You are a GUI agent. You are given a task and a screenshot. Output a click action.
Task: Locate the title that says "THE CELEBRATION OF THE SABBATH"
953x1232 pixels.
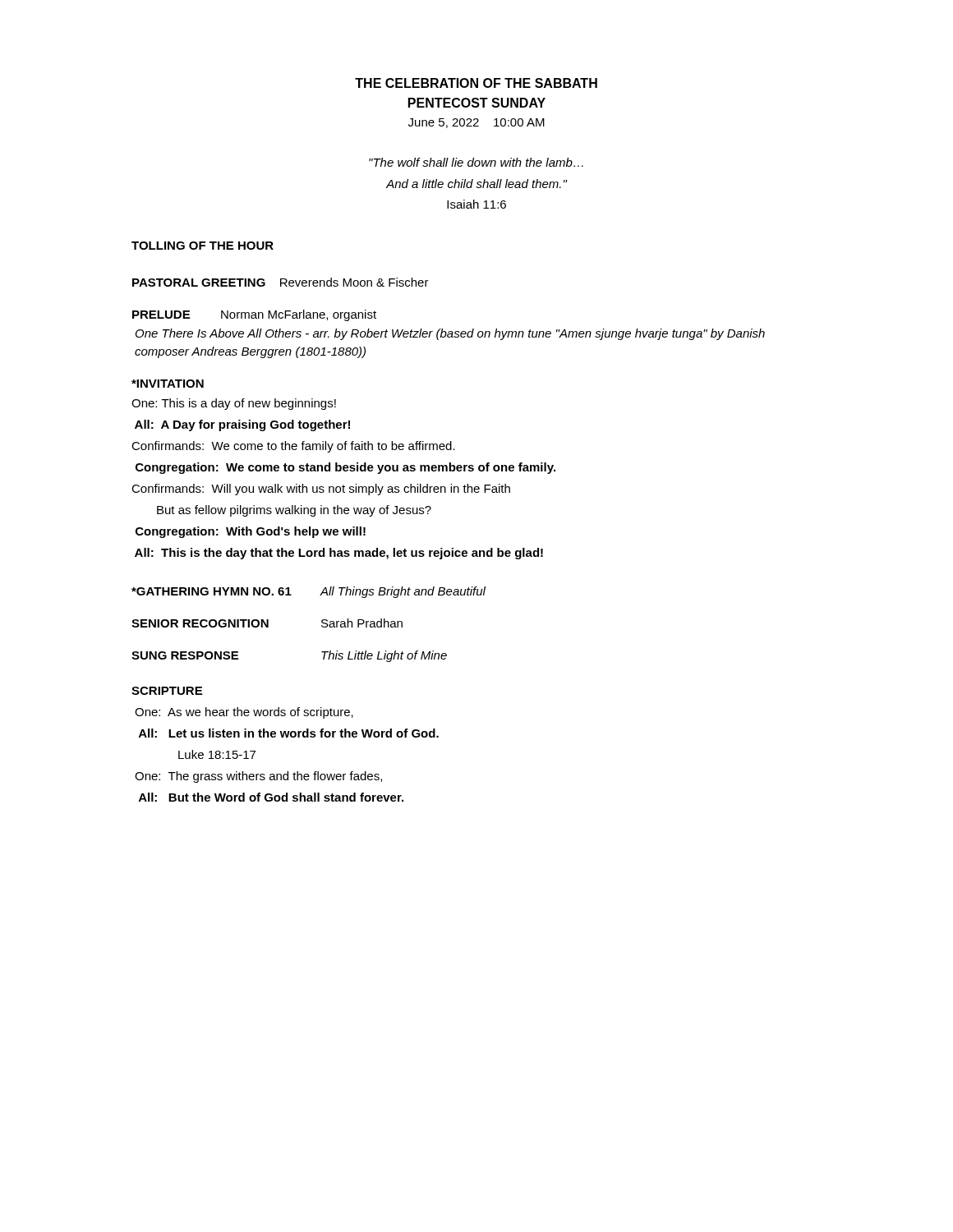[x=476, y=101]
